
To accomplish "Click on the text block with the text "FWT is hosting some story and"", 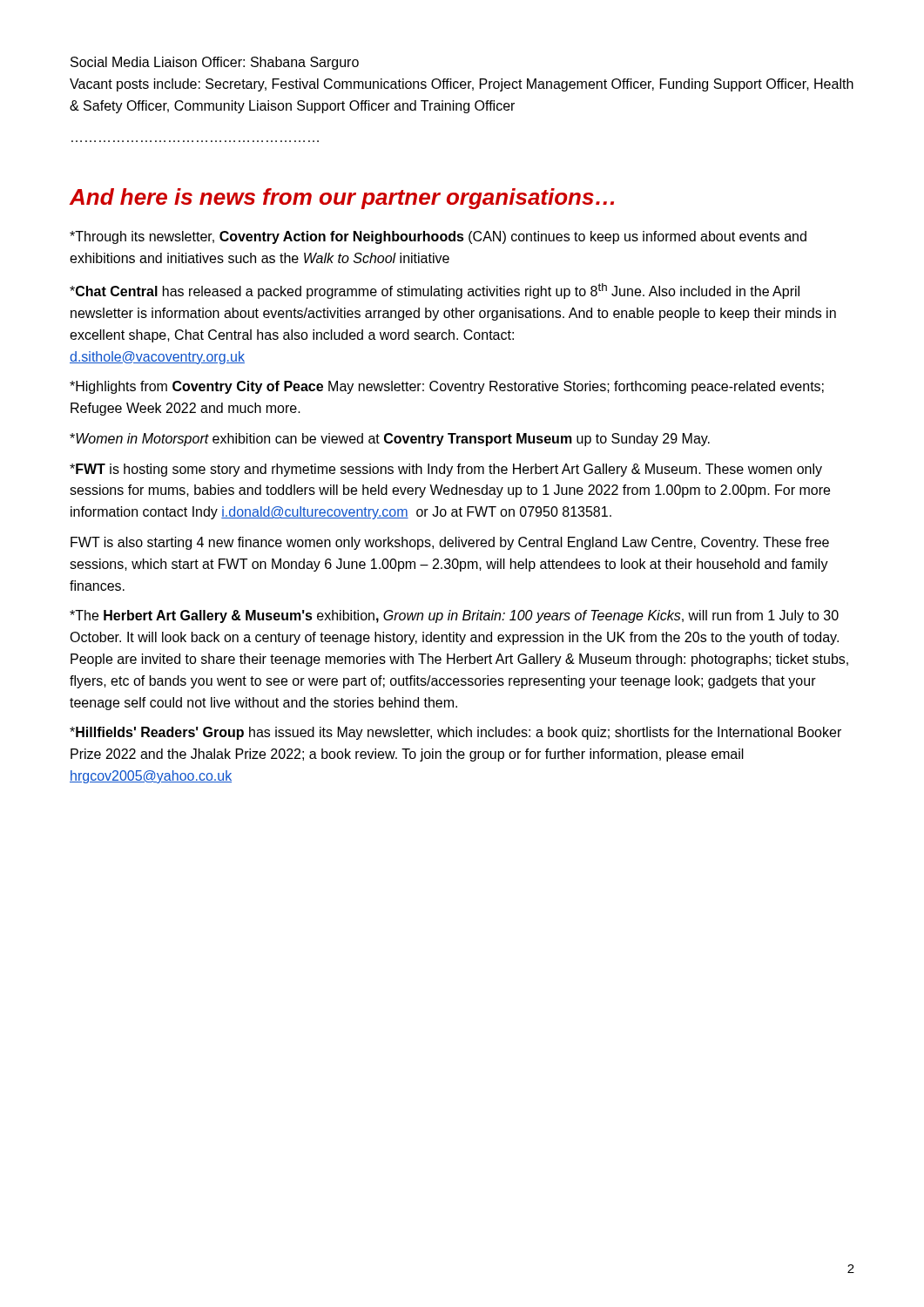I will coord(450,491).
